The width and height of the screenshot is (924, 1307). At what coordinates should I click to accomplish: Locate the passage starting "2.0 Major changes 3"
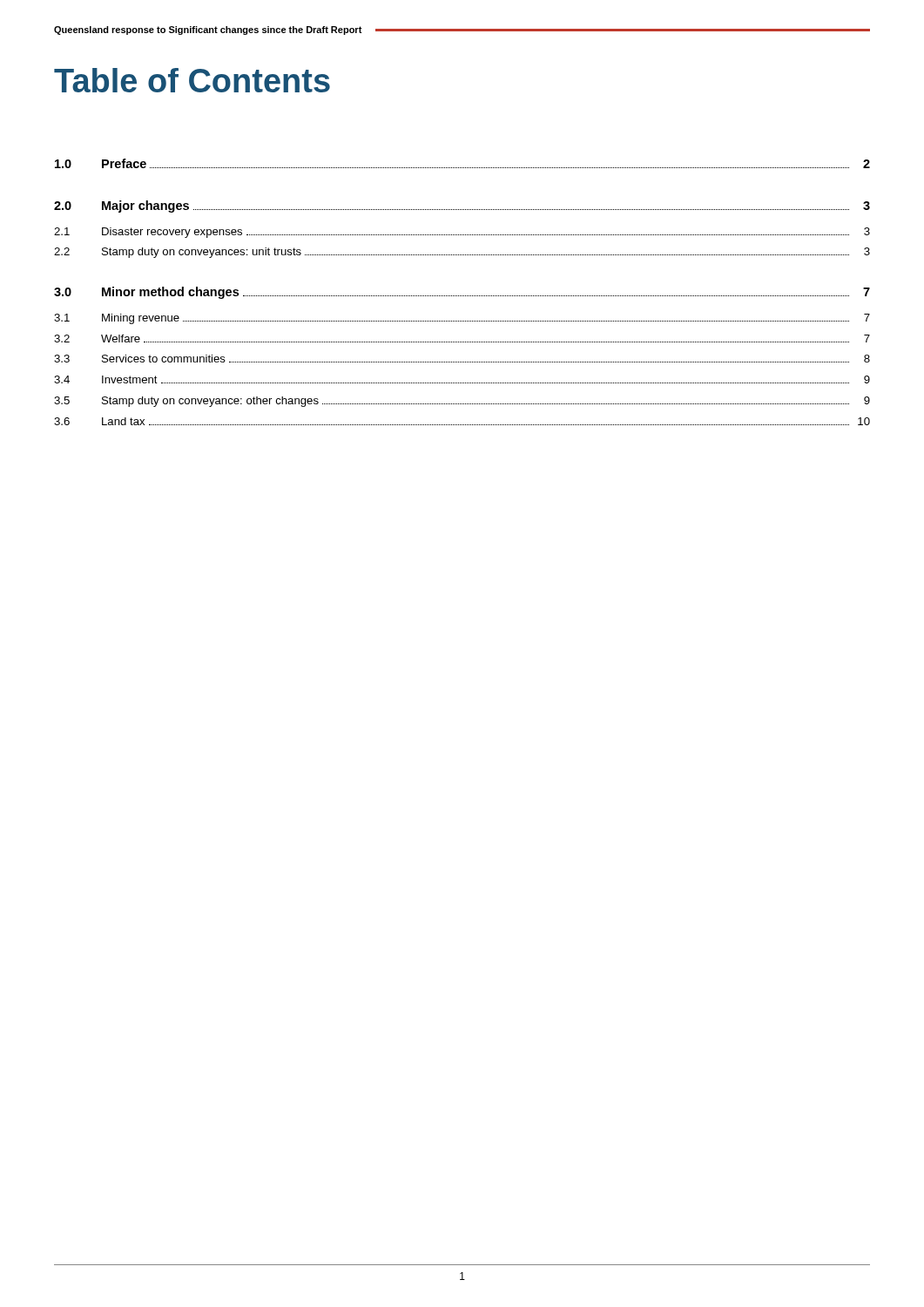[462, 206]
